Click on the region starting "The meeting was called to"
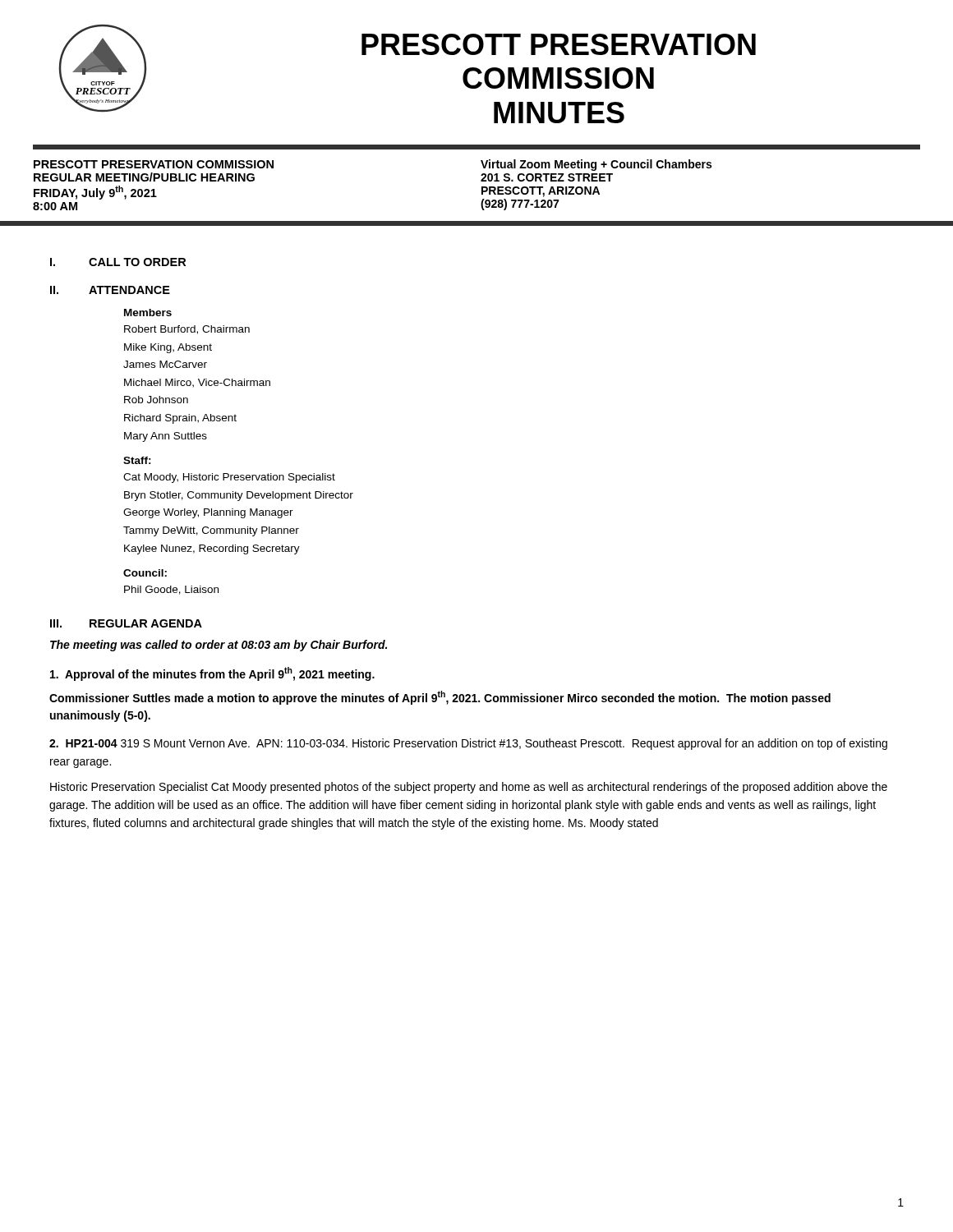The image size is (953, 1232). point(219,645)
